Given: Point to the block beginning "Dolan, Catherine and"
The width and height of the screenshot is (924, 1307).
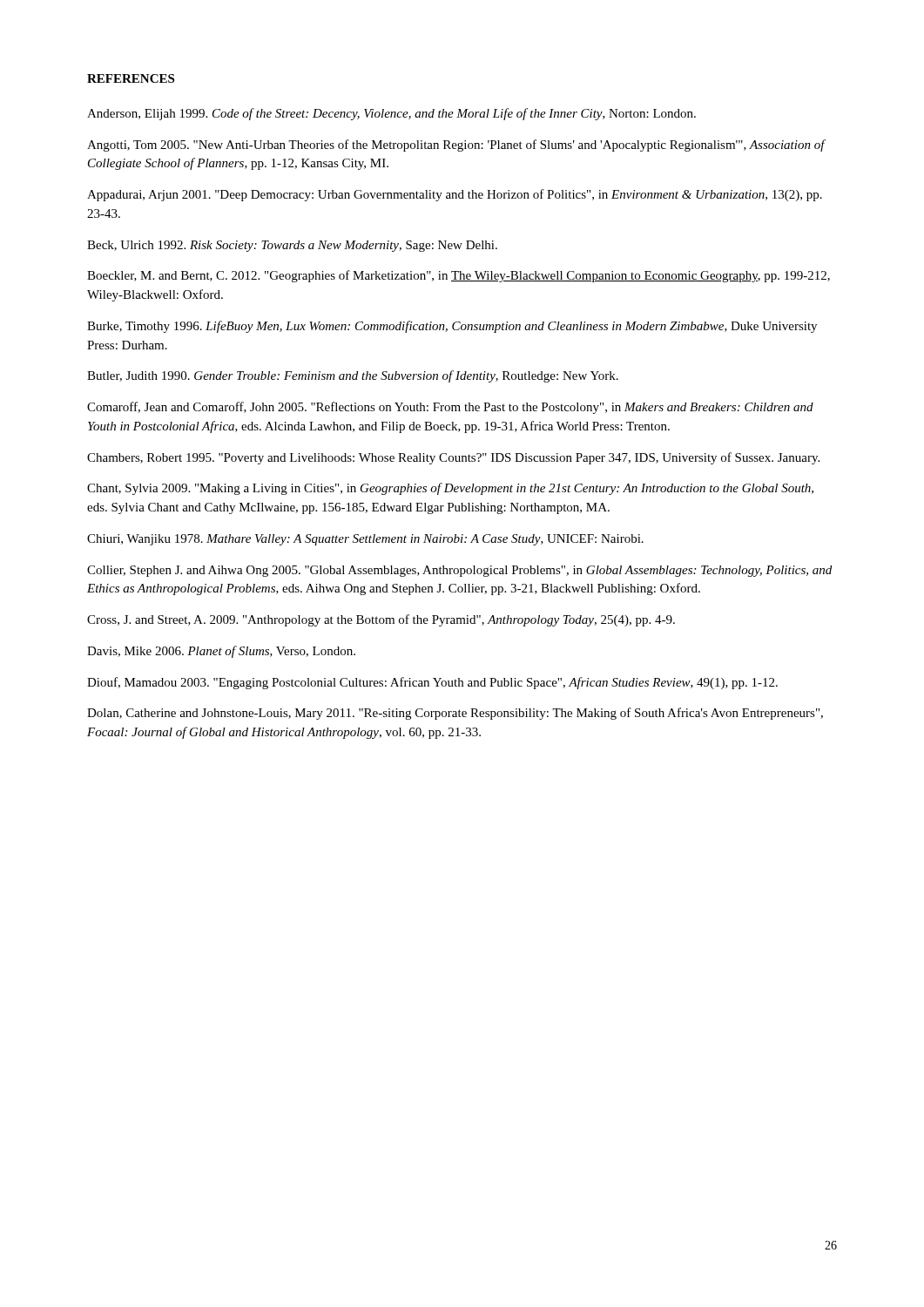Looking at the screenshot, I should 462,723.
